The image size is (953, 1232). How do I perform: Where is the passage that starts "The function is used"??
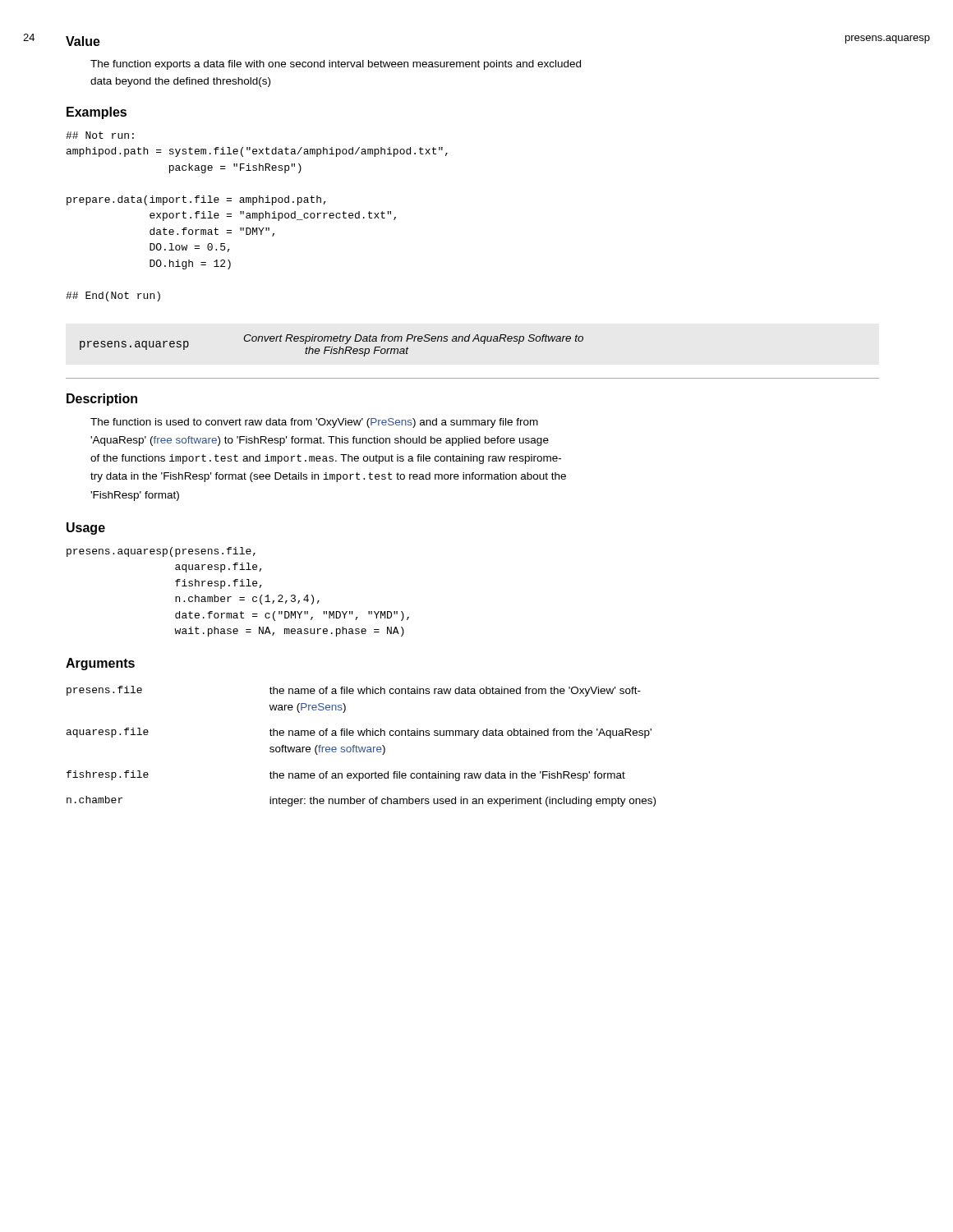[x=328, y=459]
